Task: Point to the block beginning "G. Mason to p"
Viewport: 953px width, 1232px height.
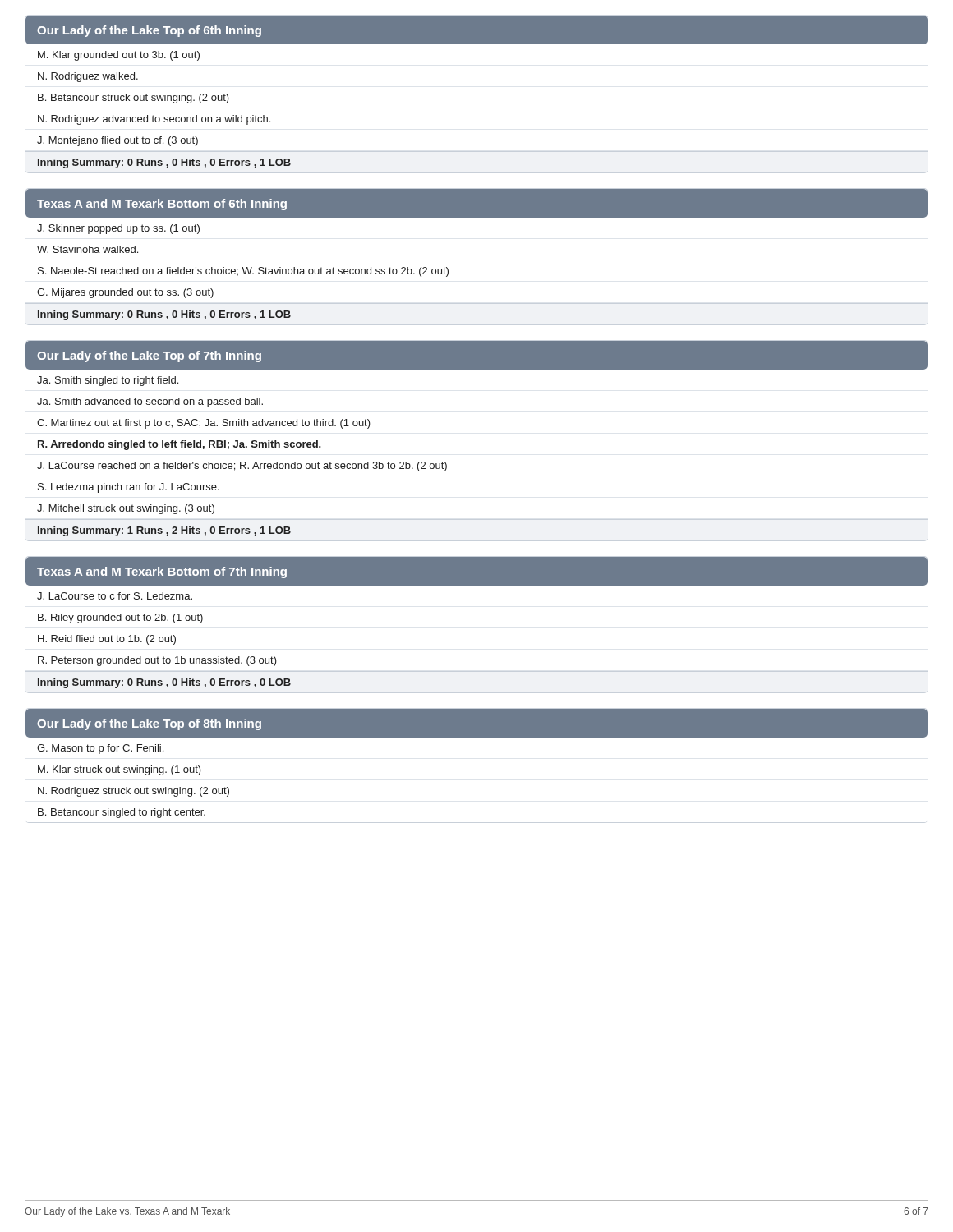Action: click(x=101, y=748)
